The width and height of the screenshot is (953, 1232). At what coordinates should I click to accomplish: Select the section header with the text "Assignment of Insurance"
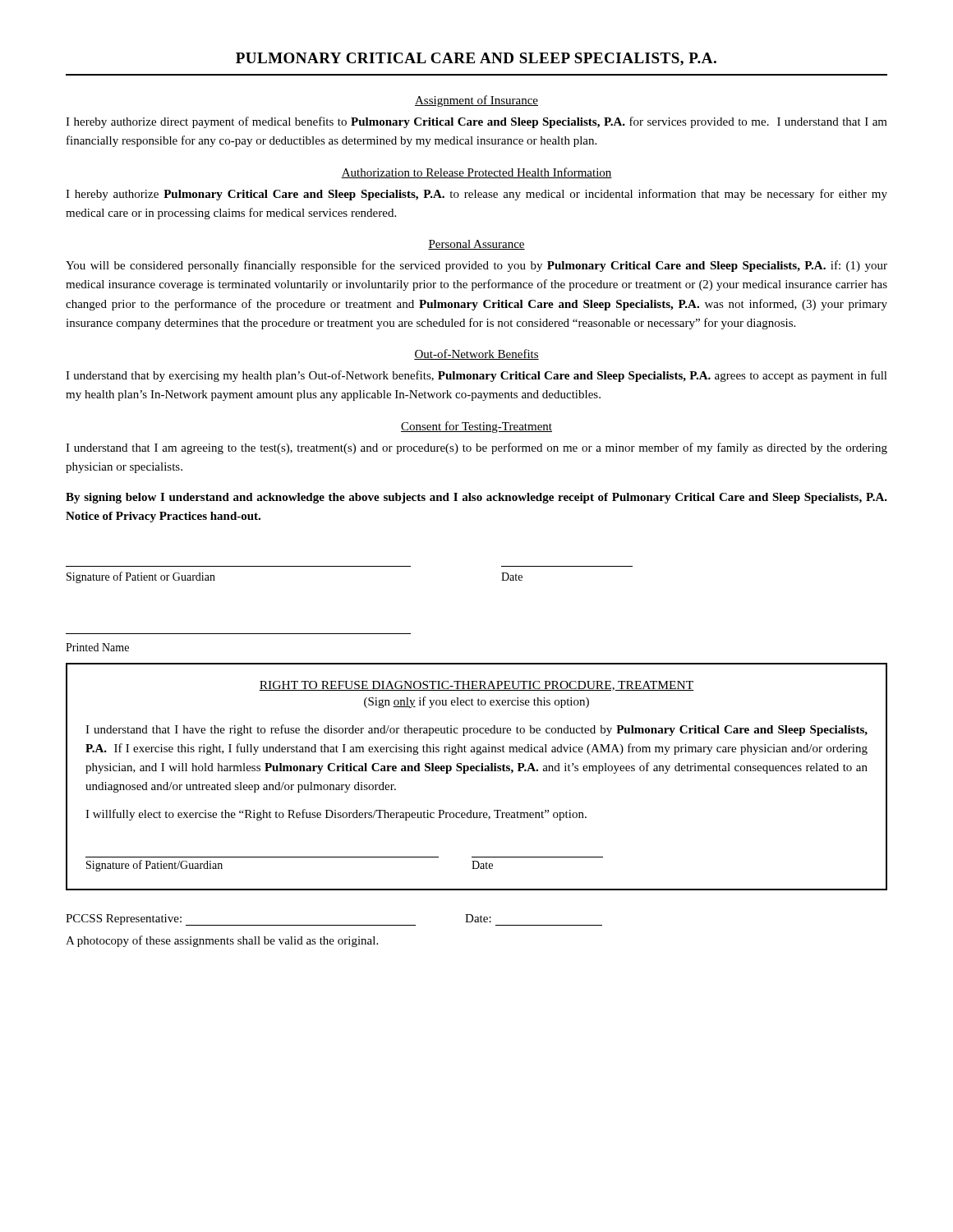[x=476, y=100]
